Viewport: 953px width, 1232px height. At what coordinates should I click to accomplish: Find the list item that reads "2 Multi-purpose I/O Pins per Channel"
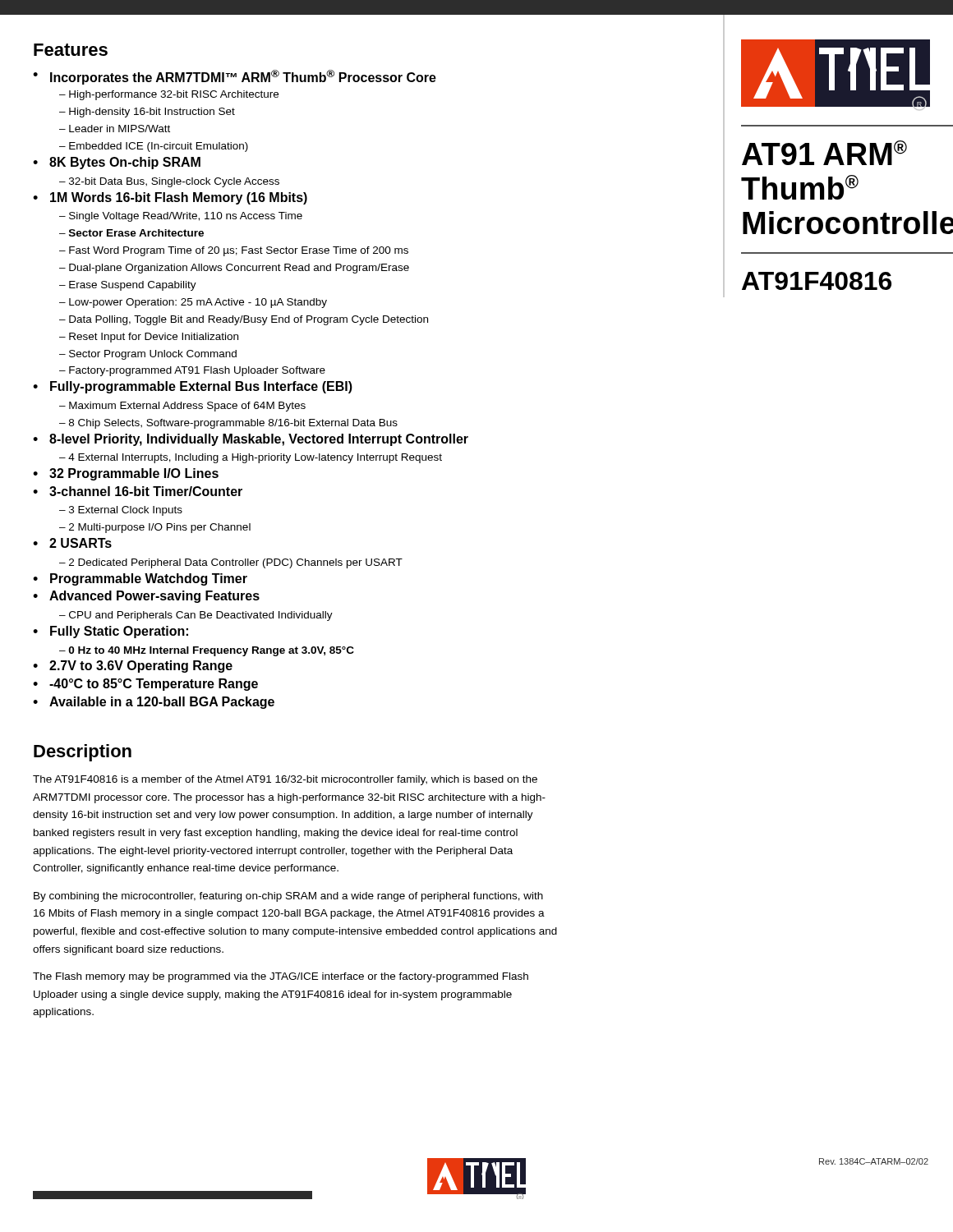[160, 527]
